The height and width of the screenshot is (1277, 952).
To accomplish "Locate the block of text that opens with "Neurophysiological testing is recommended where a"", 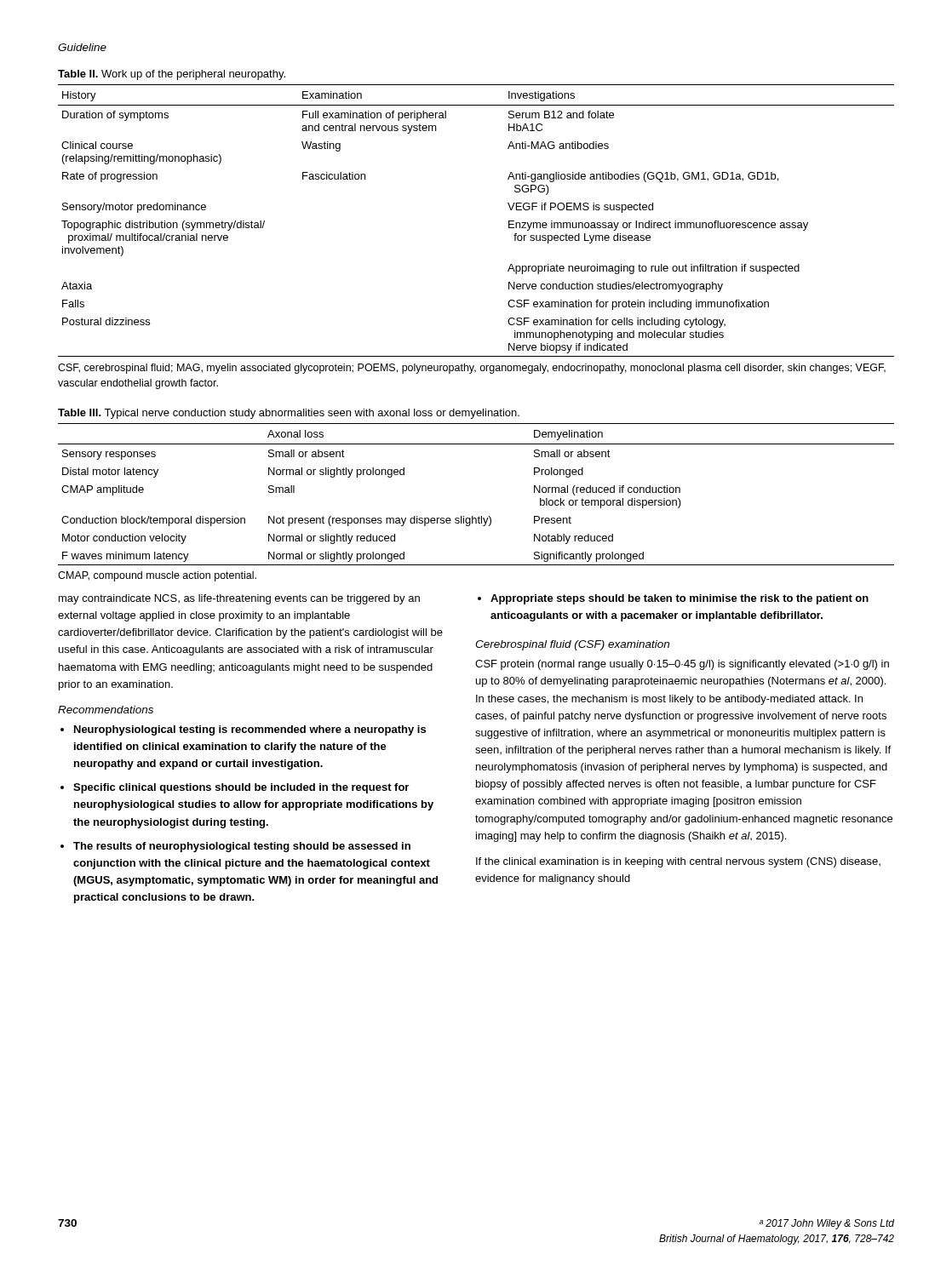I will pyautogui.click(x=250, y=746).
